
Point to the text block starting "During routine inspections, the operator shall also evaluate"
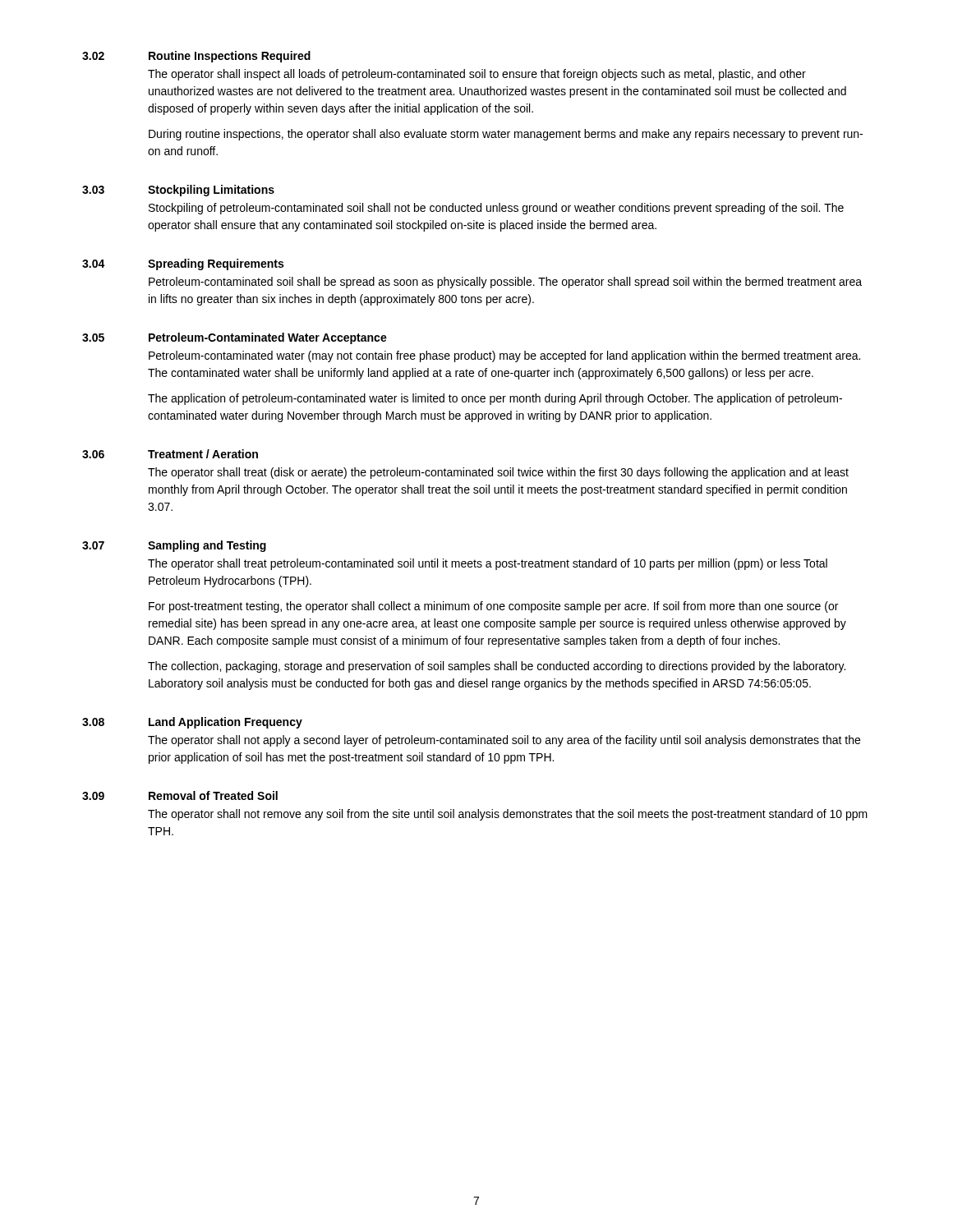506,142
